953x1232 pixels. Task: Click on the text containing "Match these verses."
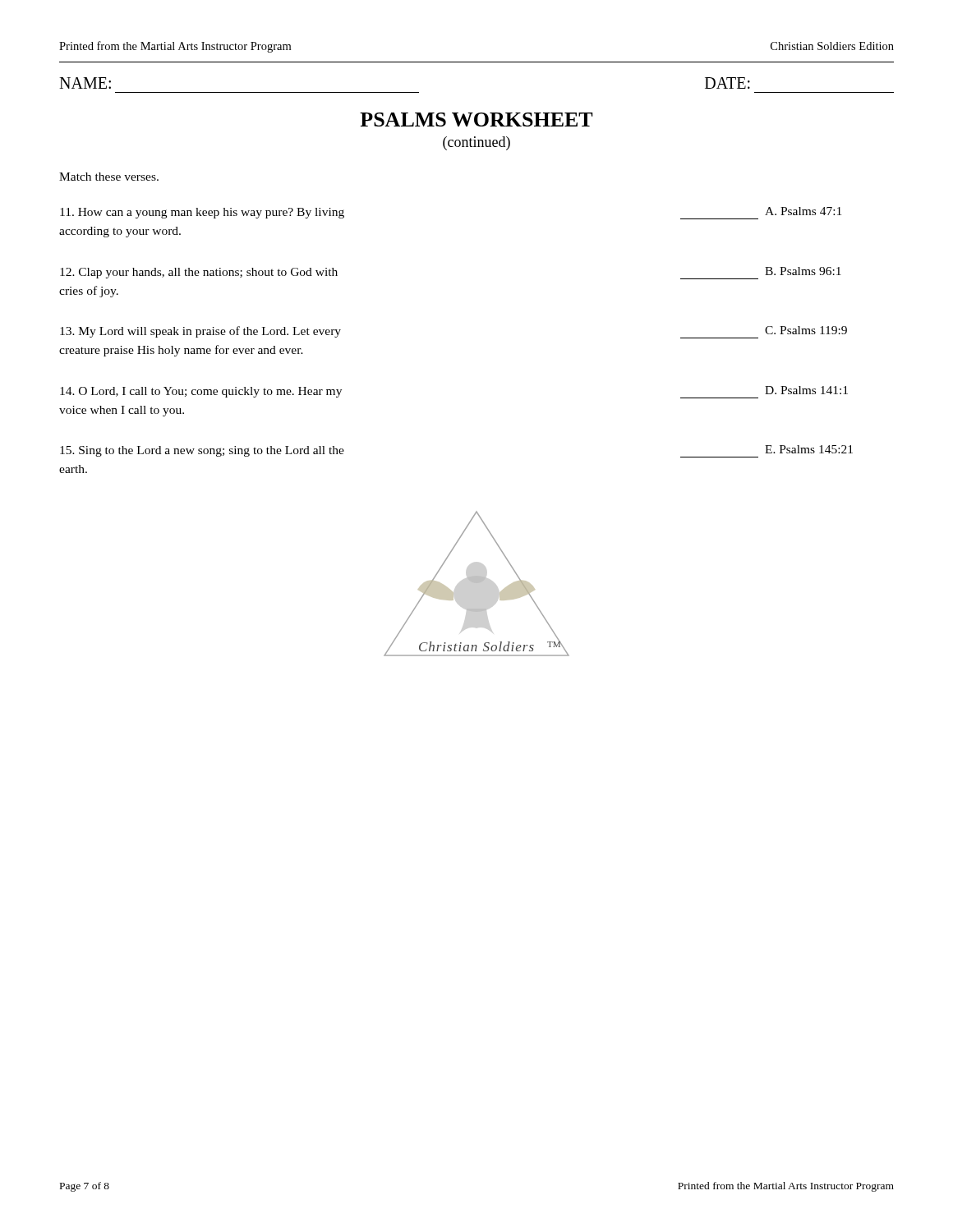coord(109,176)
